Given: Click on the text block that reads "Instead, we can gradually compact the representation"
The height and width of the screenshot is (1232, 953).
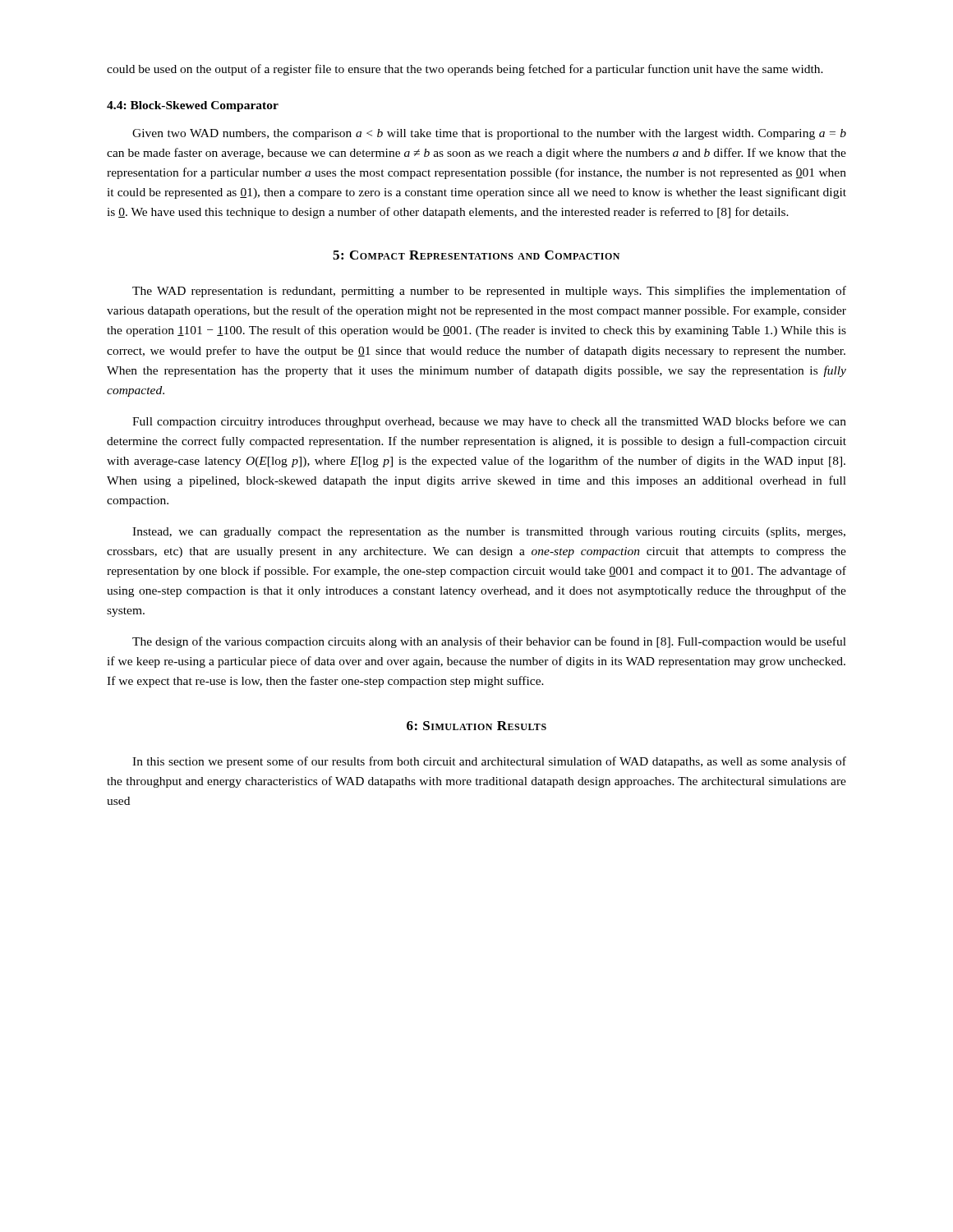Looking at the screenshot, I should [476, 570].
